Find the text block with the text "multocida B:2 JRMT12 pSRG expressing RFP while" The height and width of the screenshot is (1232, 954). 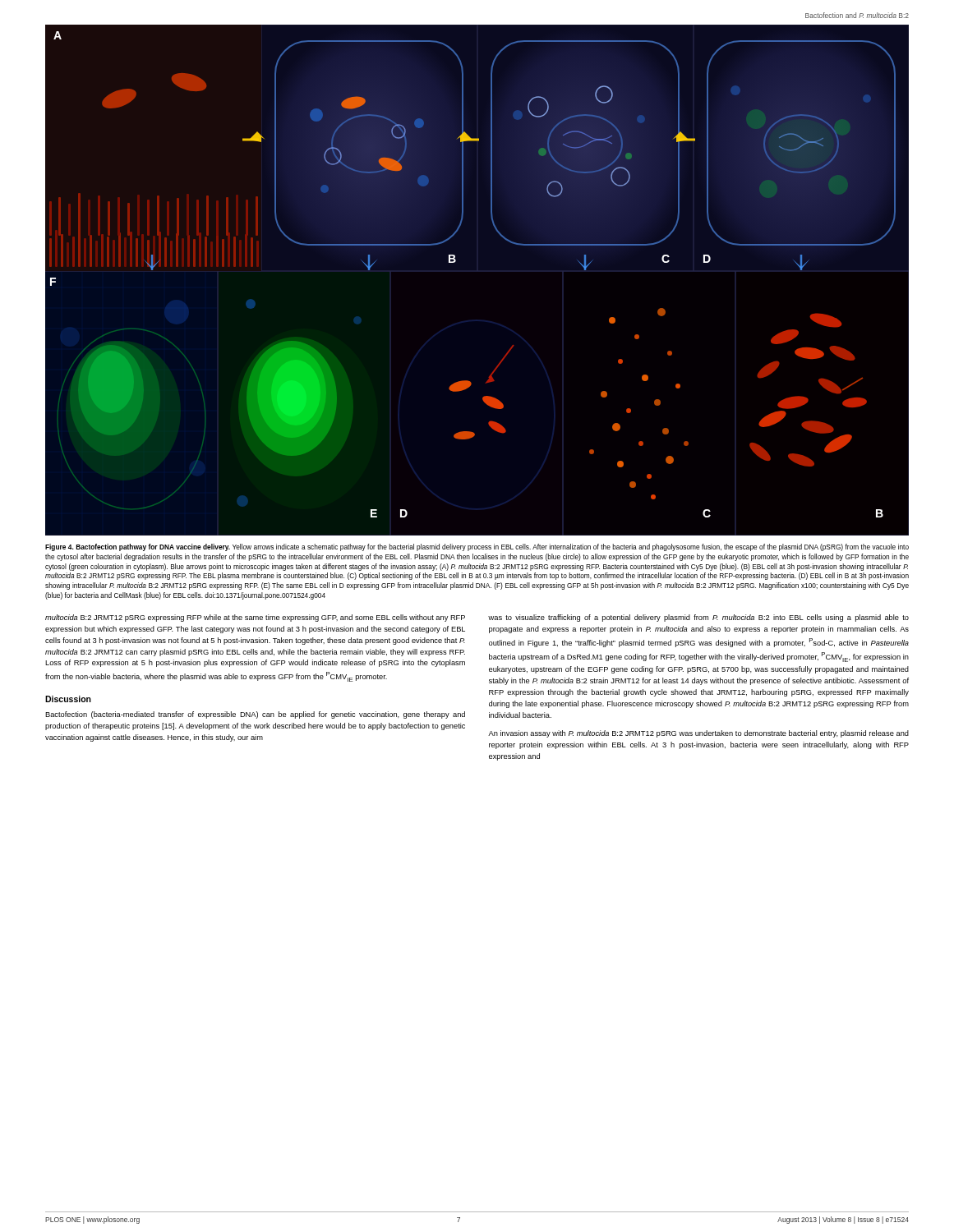(x=255, y=679)
